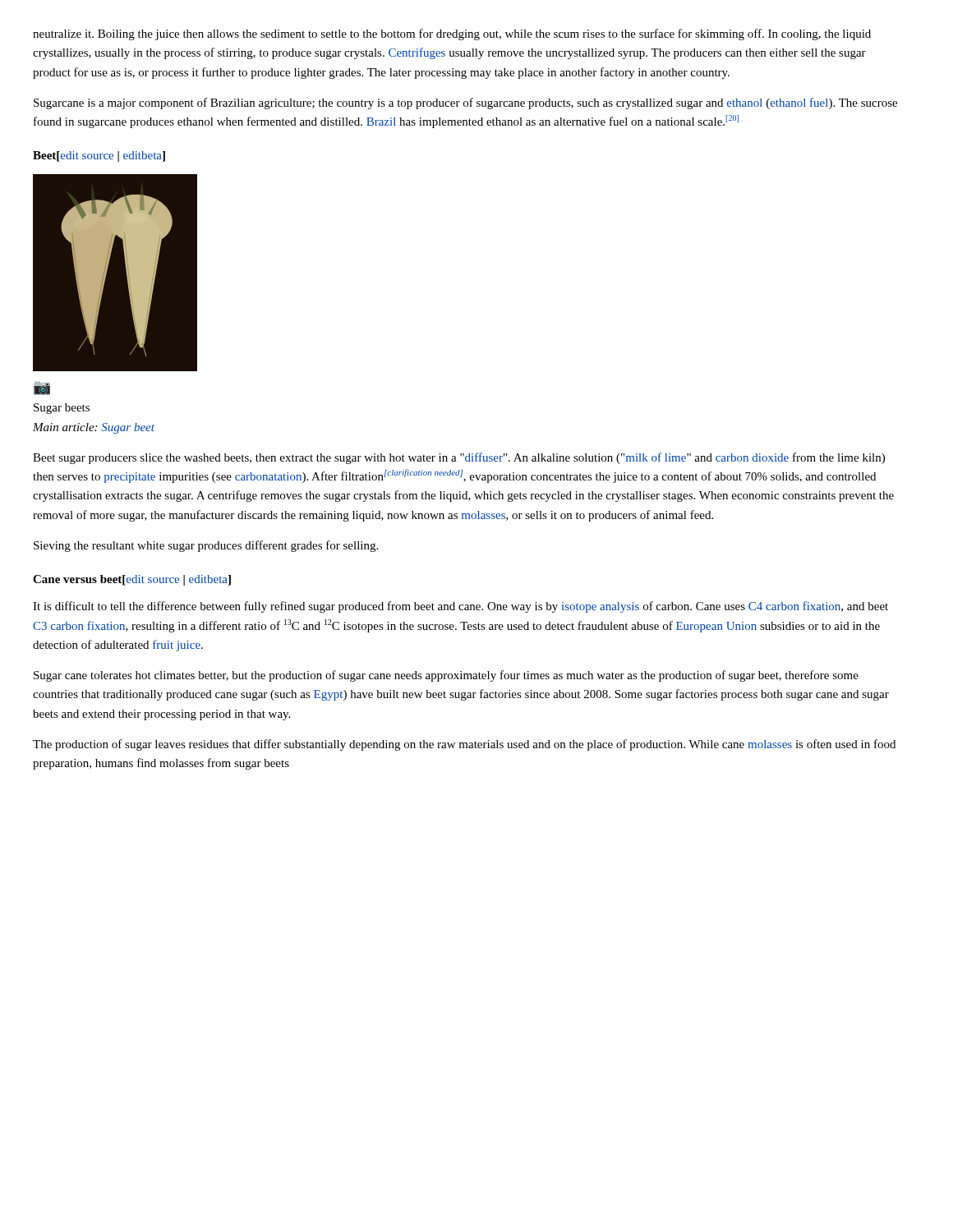Find "Beet[edit source | editbeta]" on this page

[x=99, y=155]
